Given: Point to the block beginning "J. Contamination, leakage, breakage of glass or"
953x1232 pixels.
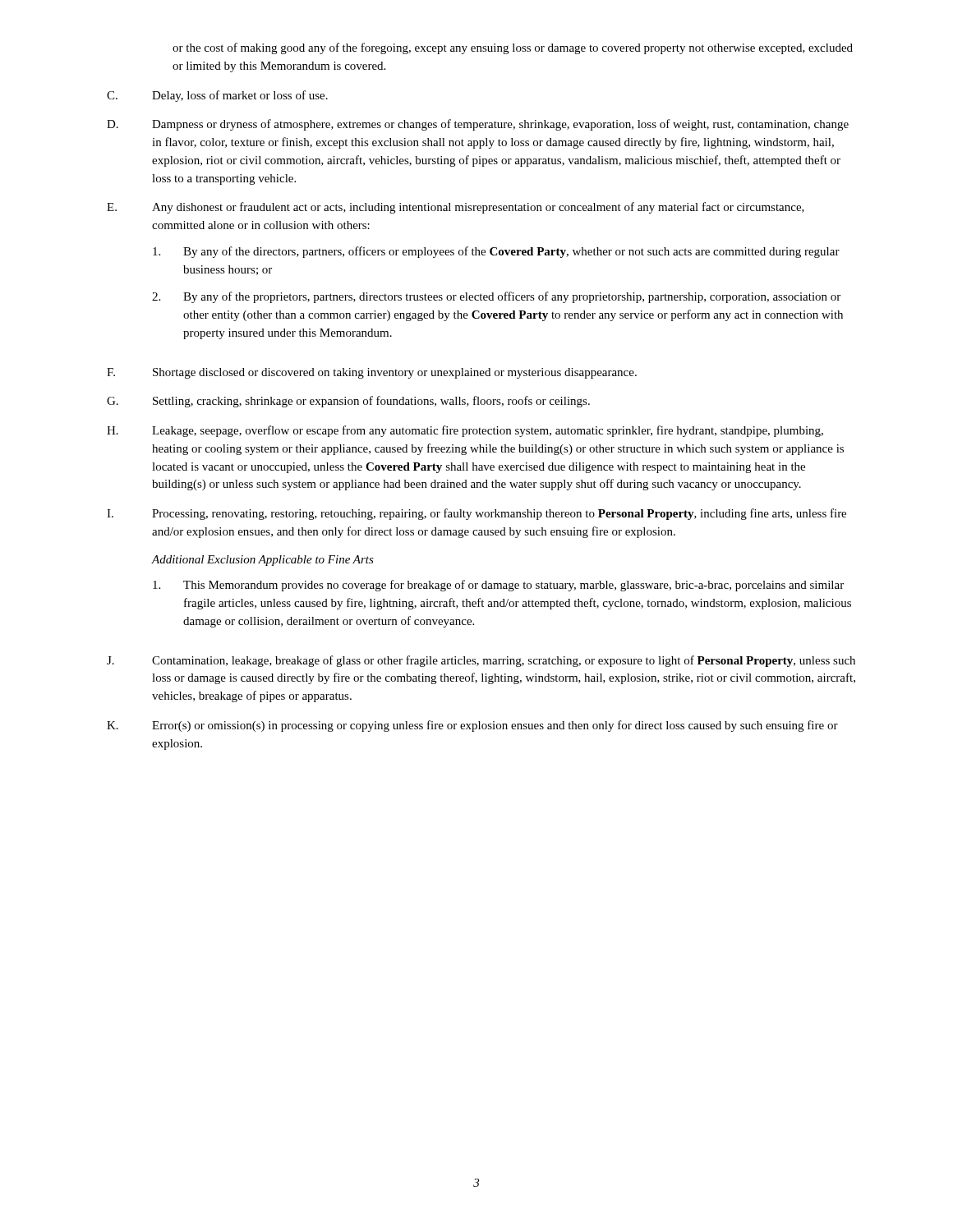Looking at the screenshot, I should click(x=483, y=679).
